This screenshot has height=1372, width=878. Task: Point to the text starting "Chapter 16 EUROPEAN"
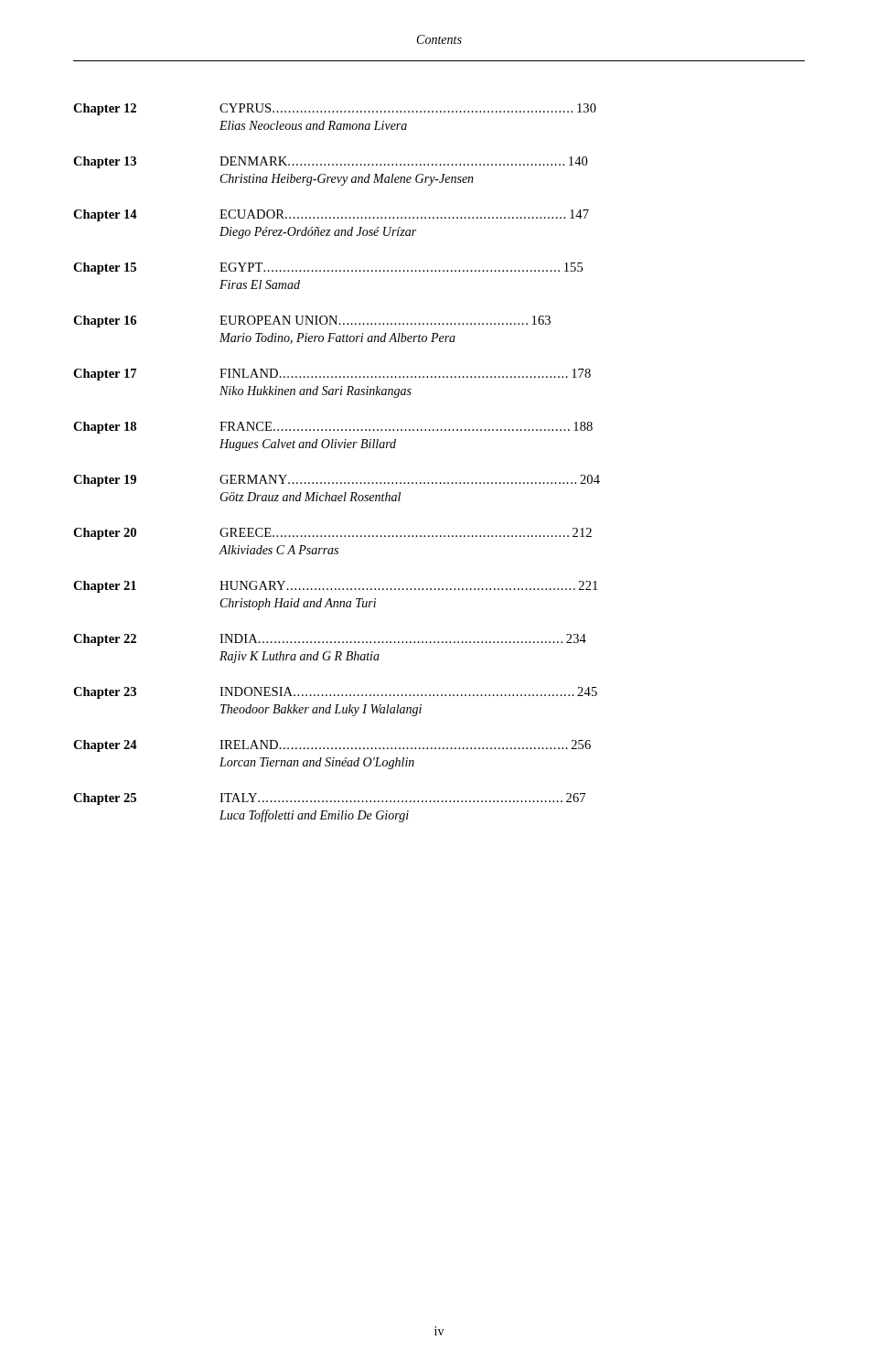point(439,329)
